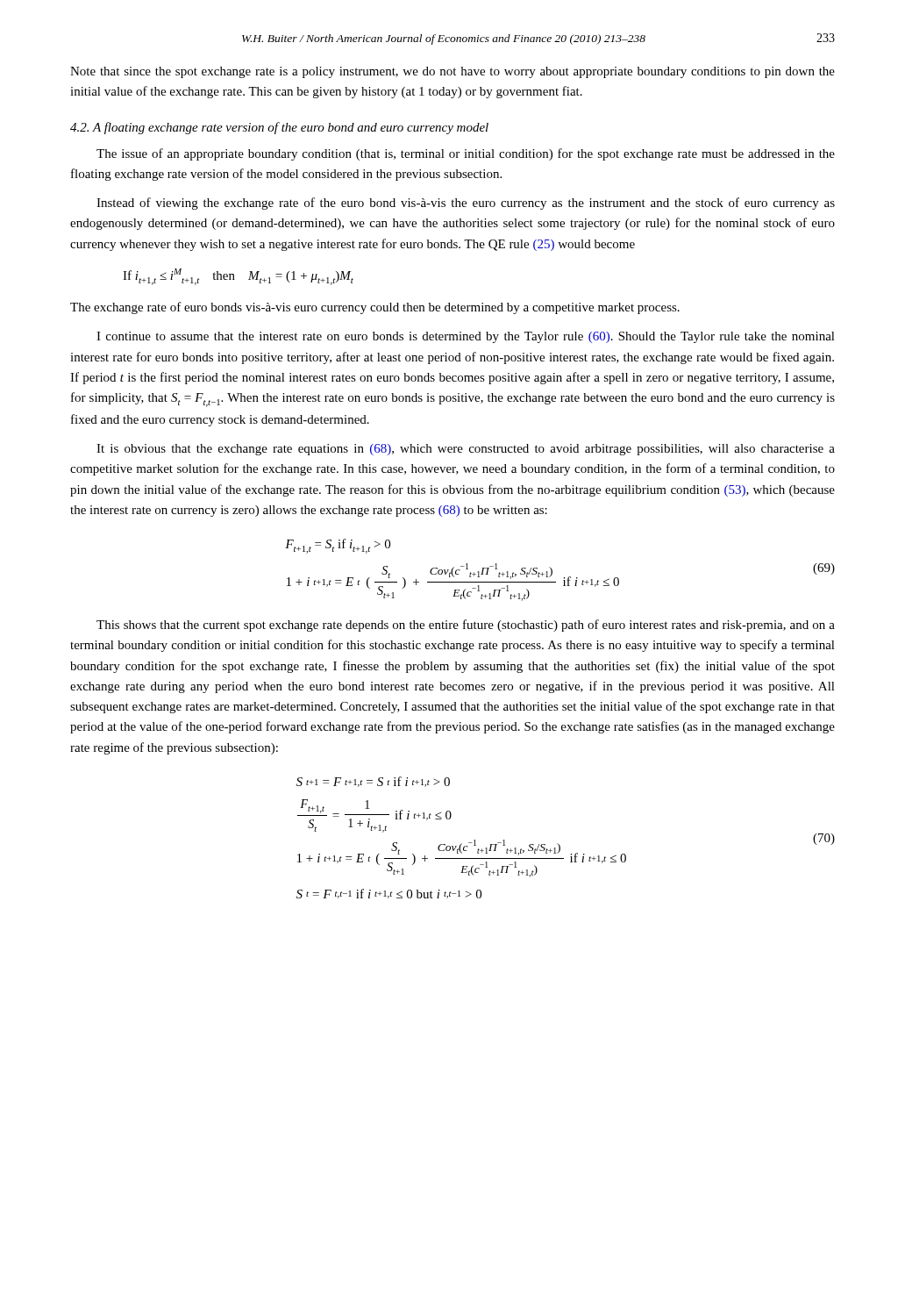Find the section header that reads "4.2. A floating exchange rate version of"
Viewport: 905px width, 1316px height.
coord(279,127)
